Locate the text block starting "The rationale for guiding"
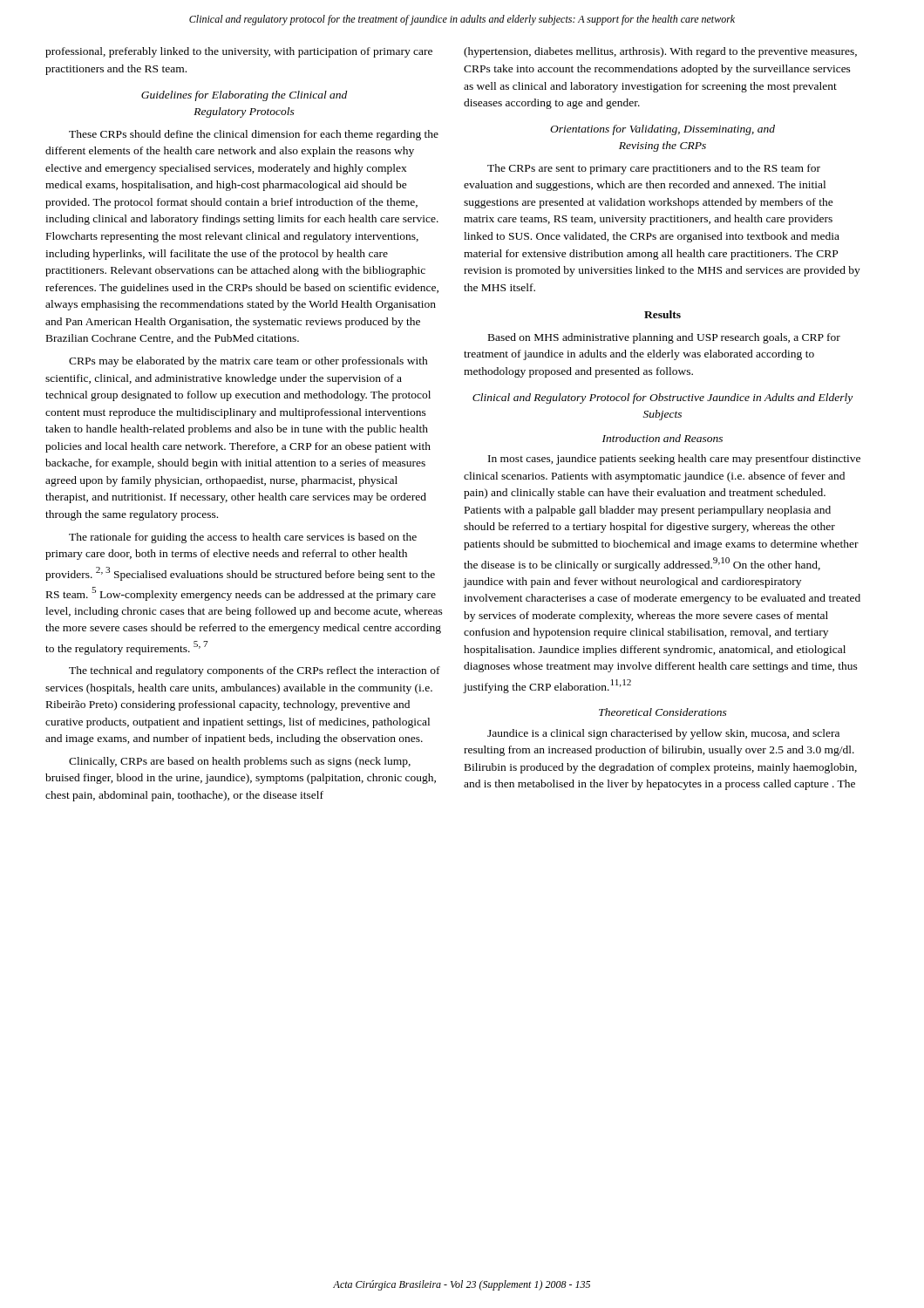 point(244,592)
